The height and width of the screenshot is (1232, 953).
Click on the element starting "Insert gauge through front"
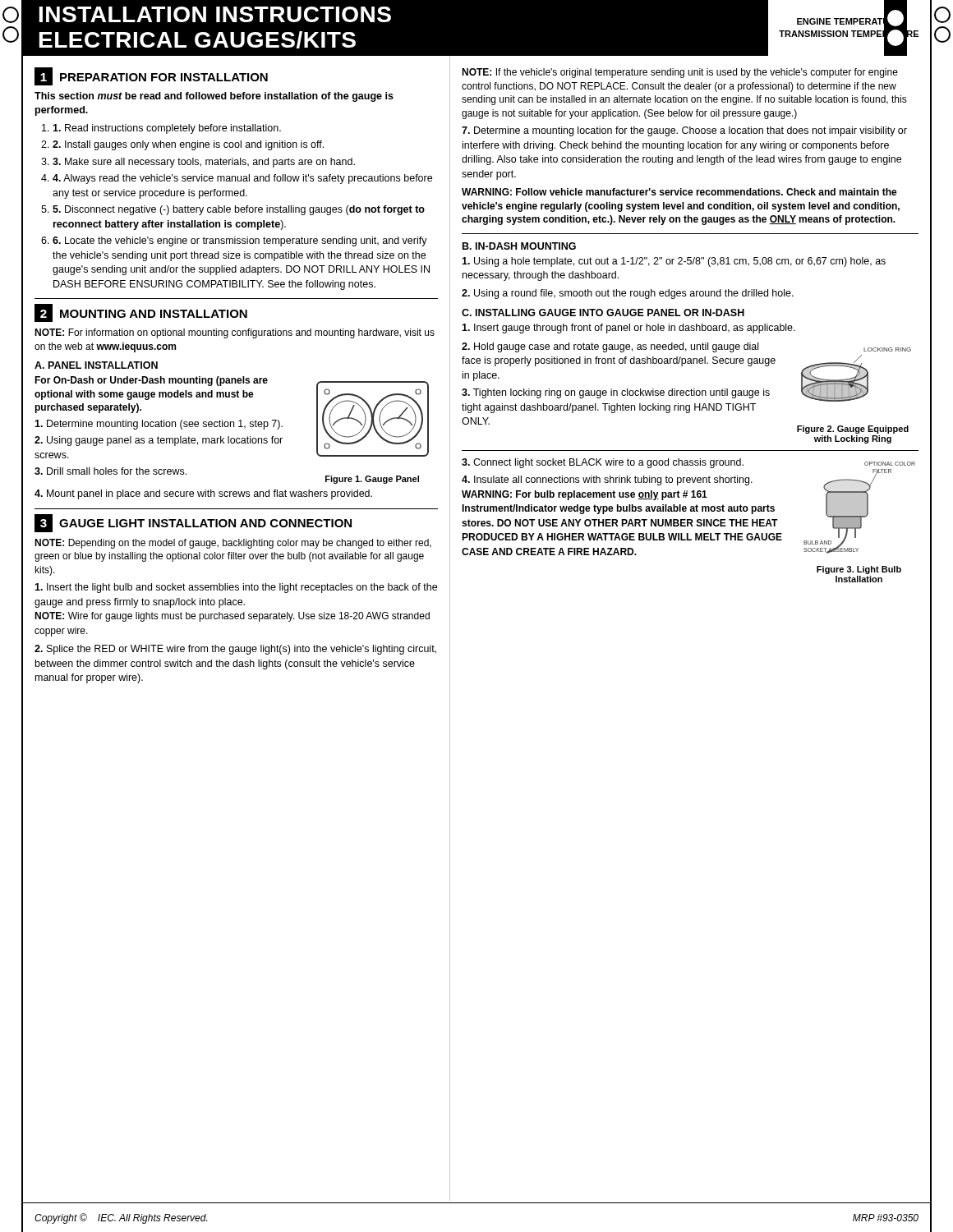pos(629,328)
